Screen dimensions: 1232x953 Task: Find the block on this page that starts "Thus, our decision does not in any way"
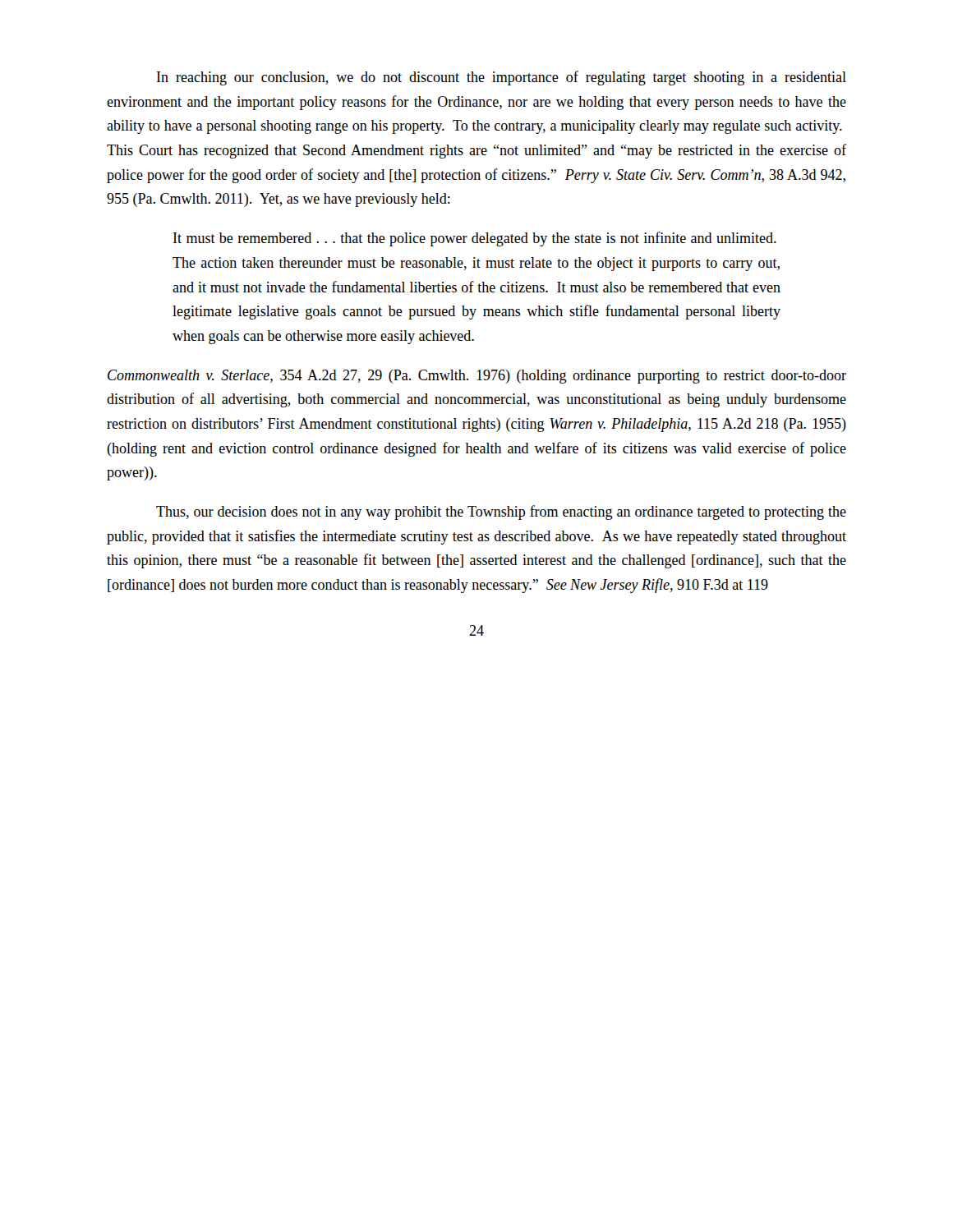click(x=476, y=549)
